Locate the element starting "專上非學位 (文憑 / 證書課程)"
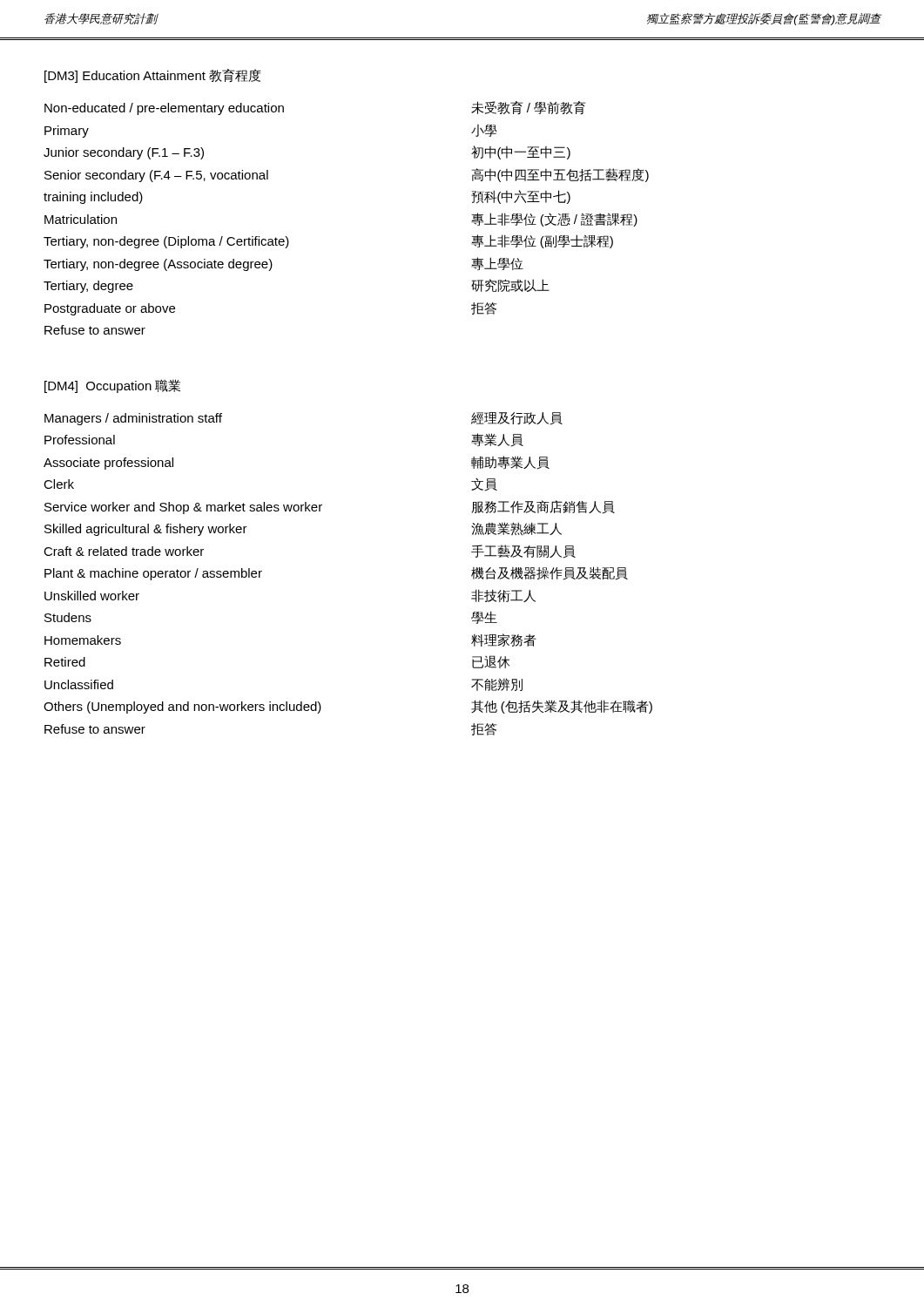Image resolution: width=924 pixels, height=1307 pixels. point(554,219)
